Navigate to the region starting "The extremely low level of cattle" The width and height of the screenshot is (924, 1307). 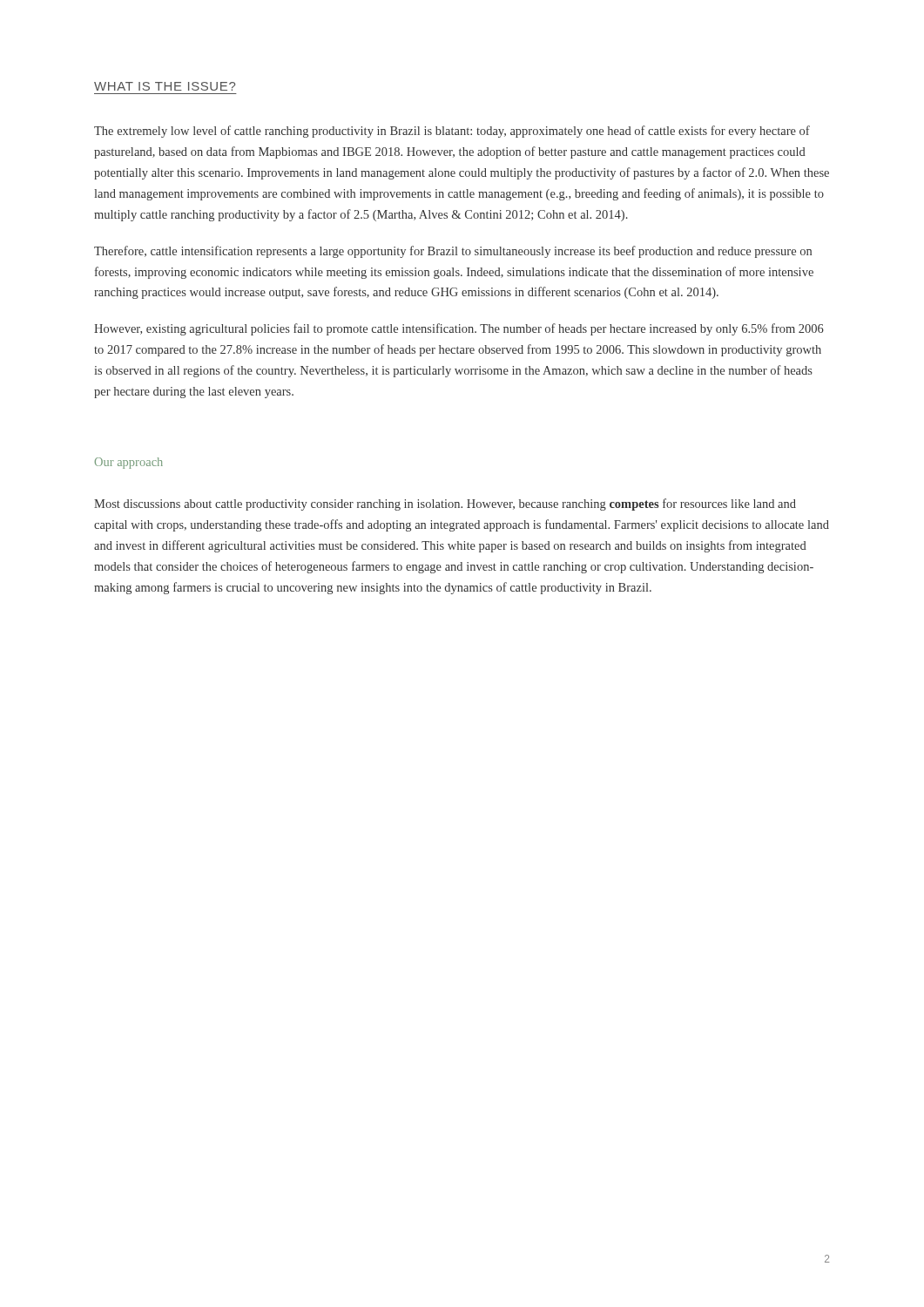(x=462, y=173)
